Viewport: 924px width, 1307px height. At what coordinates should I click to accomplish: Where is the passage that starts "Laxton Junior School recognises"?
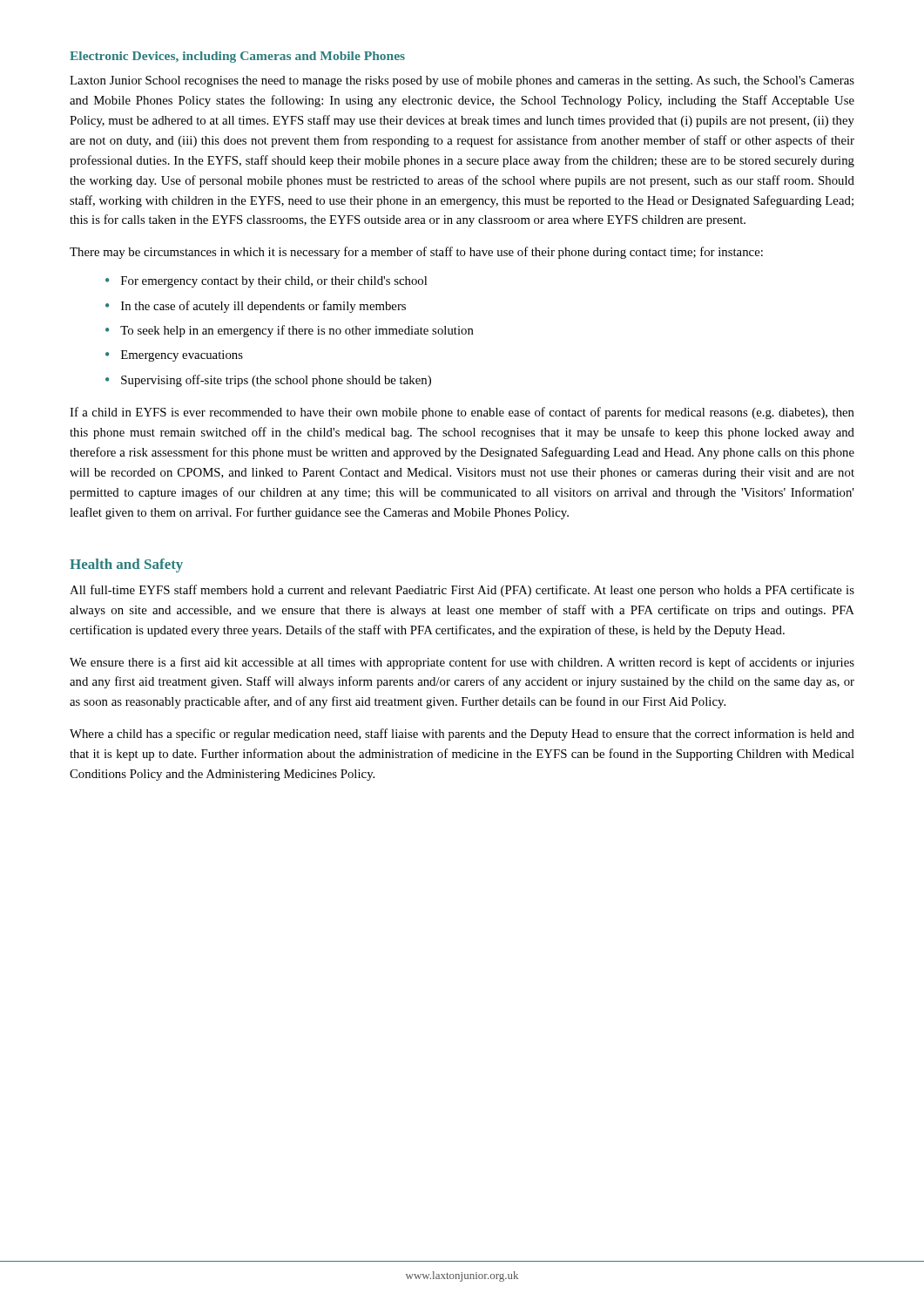(462, 150)
